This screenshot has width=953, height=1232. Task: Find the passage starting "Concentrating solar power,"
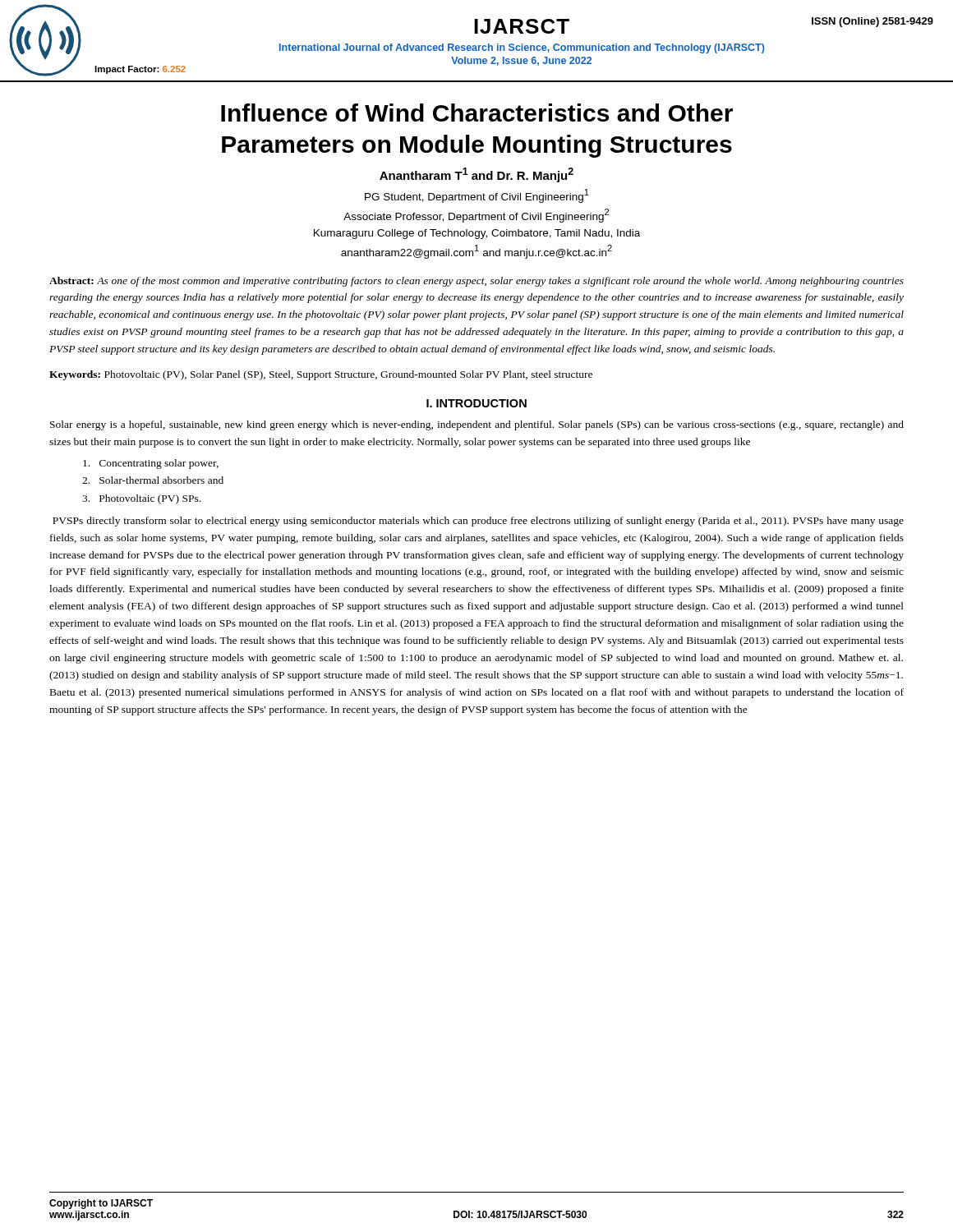click(150, 463)
